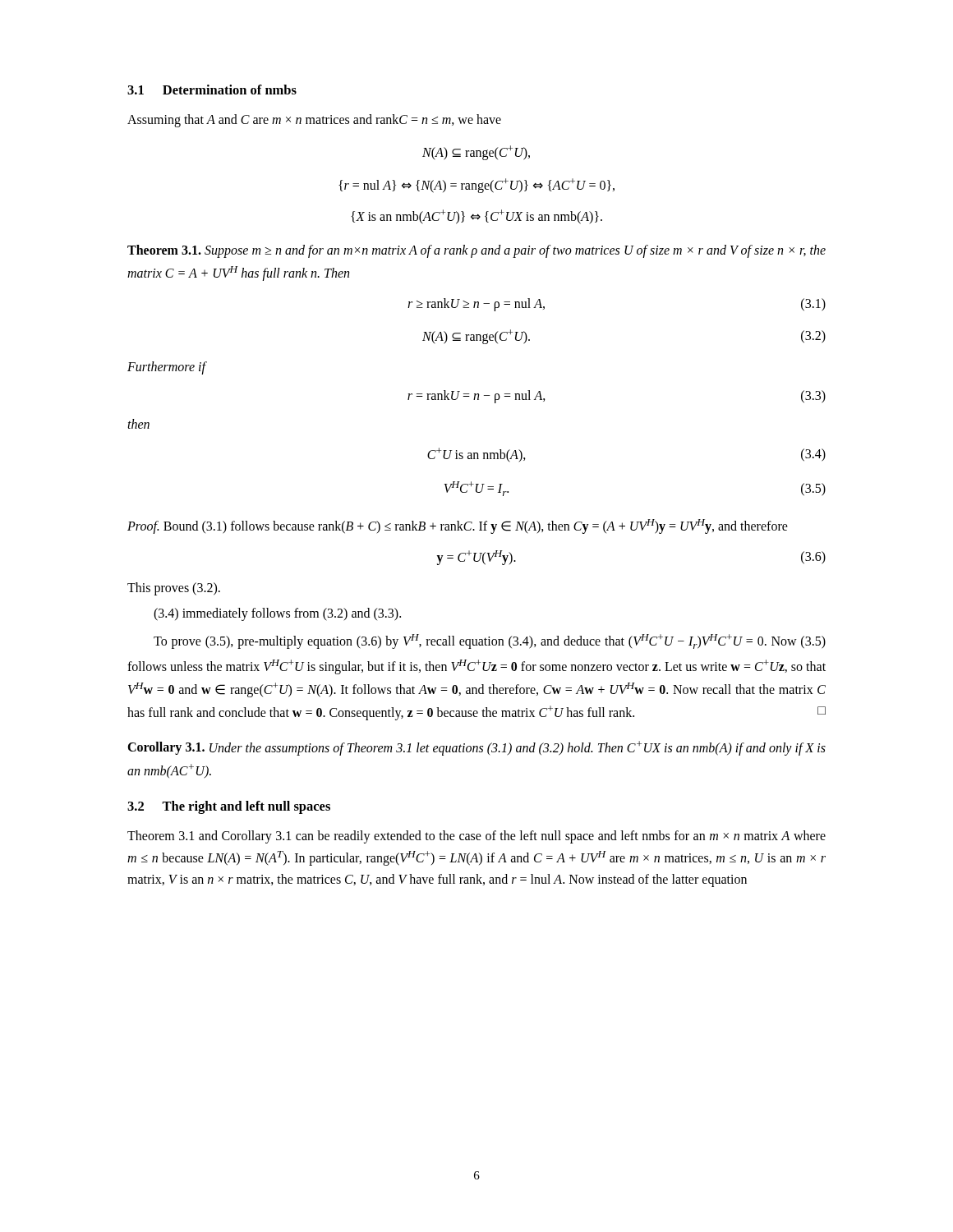Locate the text block starting "Furthermore if"
This screenshot has height=1232, width=953.
166,367
